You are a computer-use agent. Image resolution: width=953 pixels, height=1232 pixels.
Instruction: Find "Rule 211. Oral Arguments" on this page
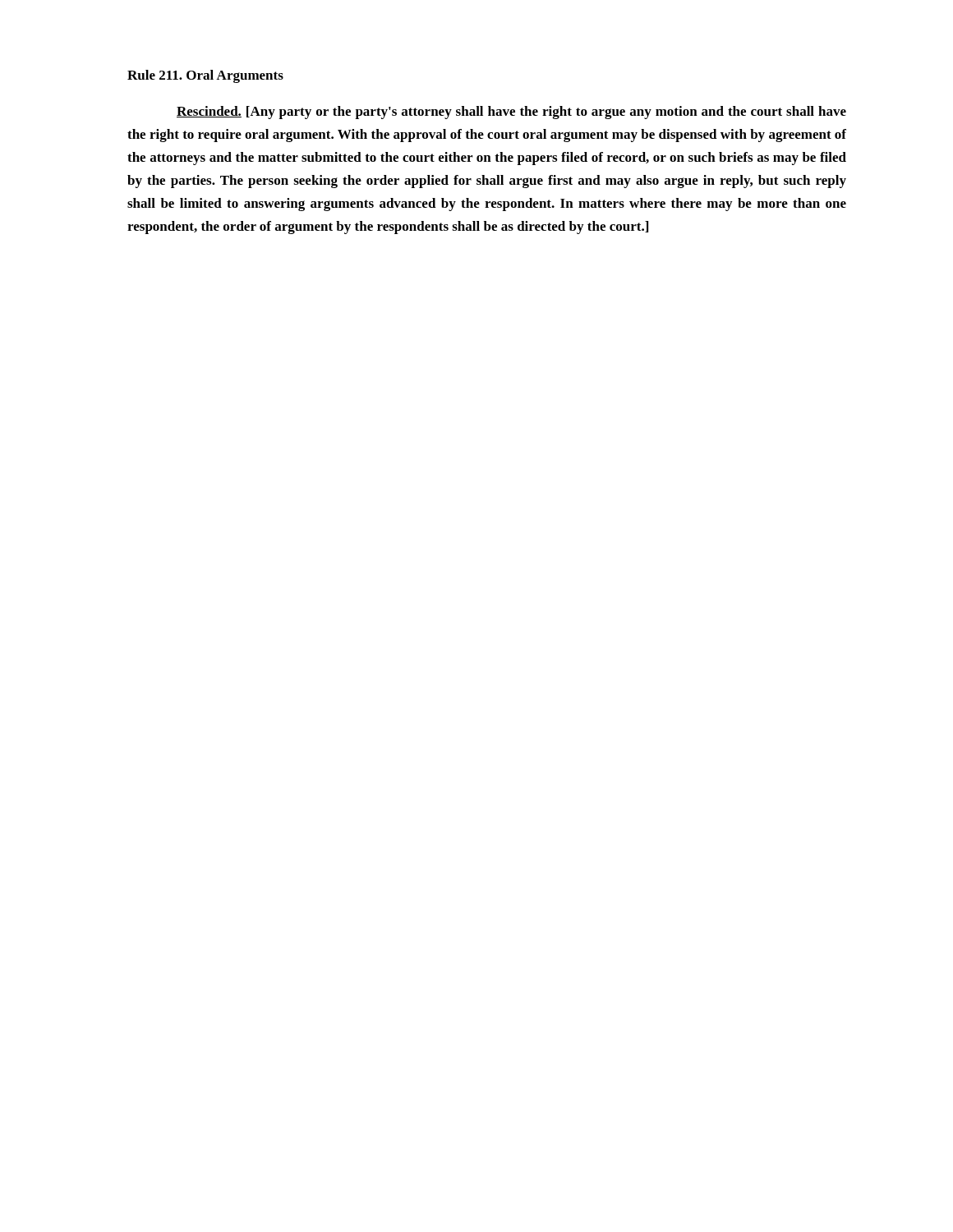pos(205,75)
